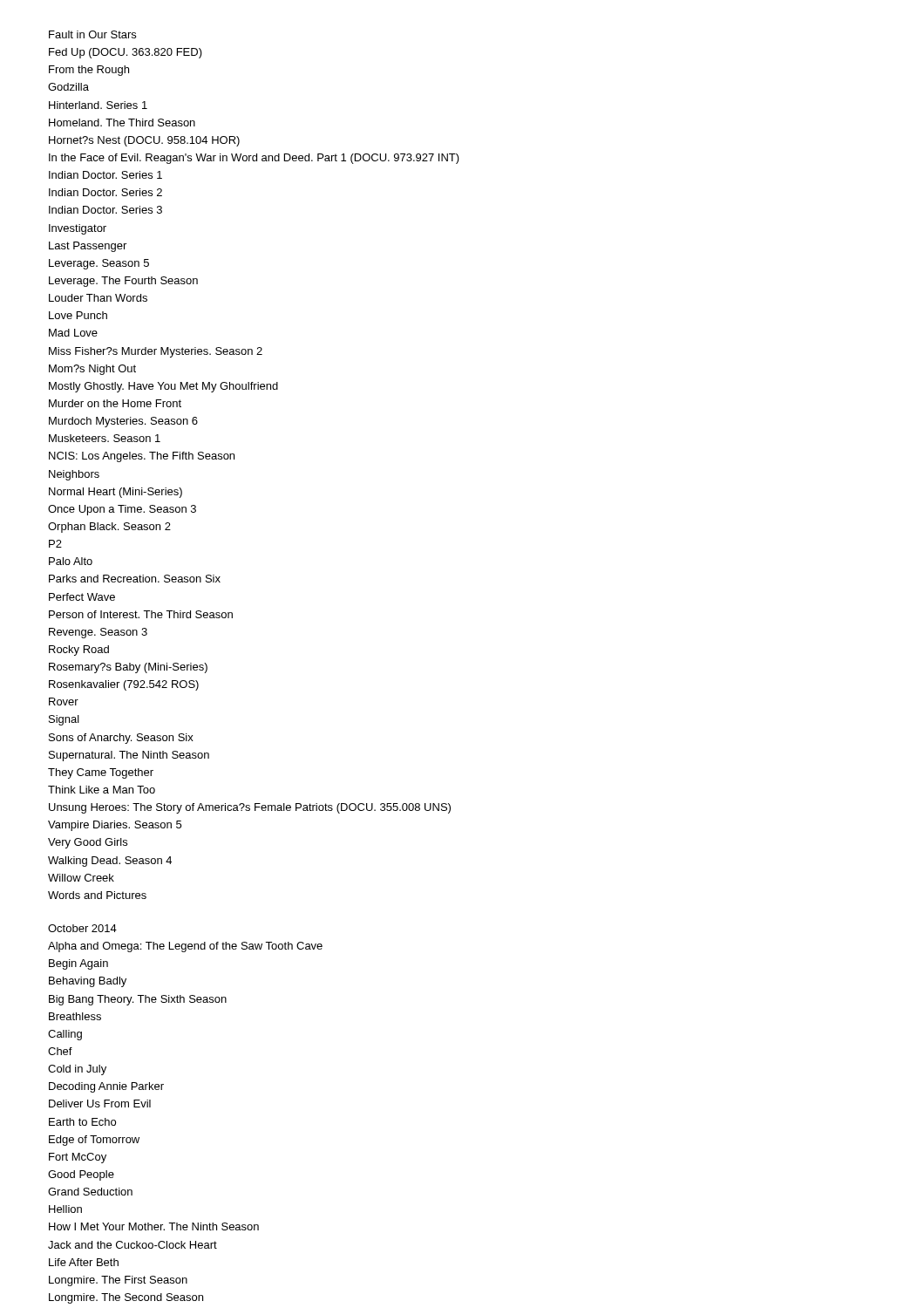Click on the list item that reads "Normal Heart (Mini-Series)"
This screenshot has height=1308, width=924.
click(x=115, y=491)
